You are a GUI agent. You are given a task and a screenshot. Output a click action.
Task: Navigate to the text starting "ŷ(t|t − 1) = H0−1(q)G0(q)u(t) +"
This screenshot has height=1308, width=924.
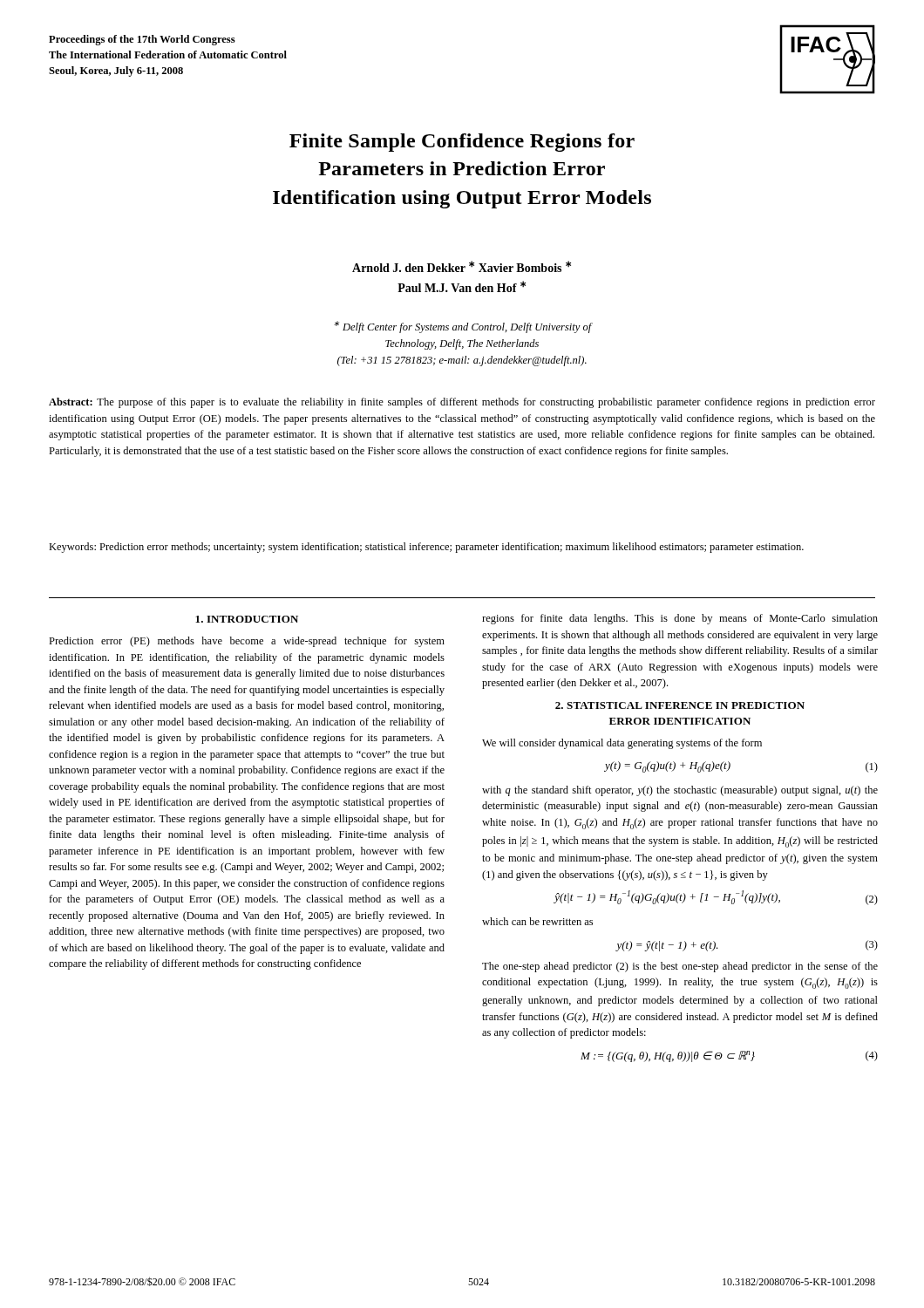[680, 899]
